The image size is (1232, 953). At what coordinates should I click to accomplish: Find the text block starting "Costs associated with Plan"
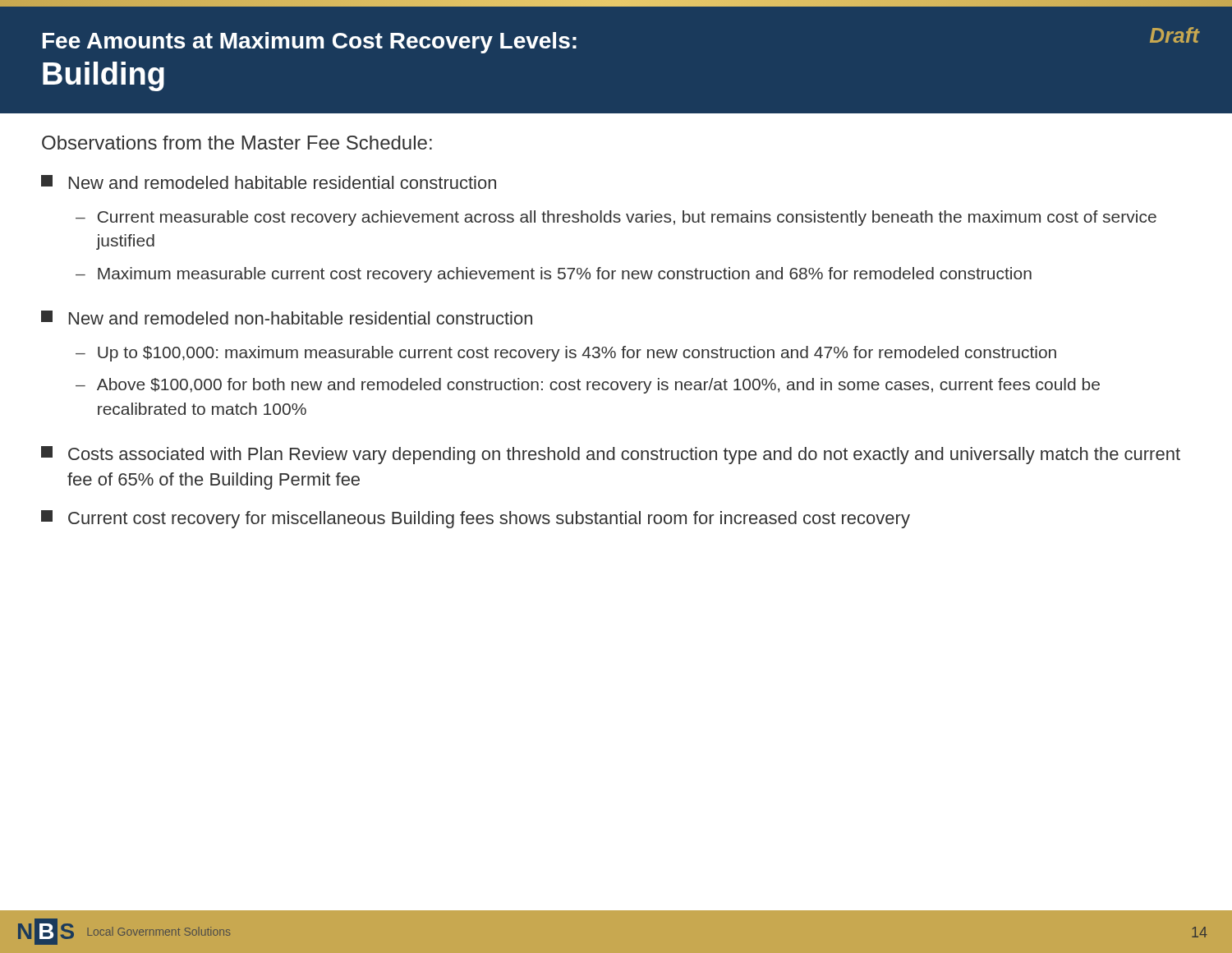(616, 467)
